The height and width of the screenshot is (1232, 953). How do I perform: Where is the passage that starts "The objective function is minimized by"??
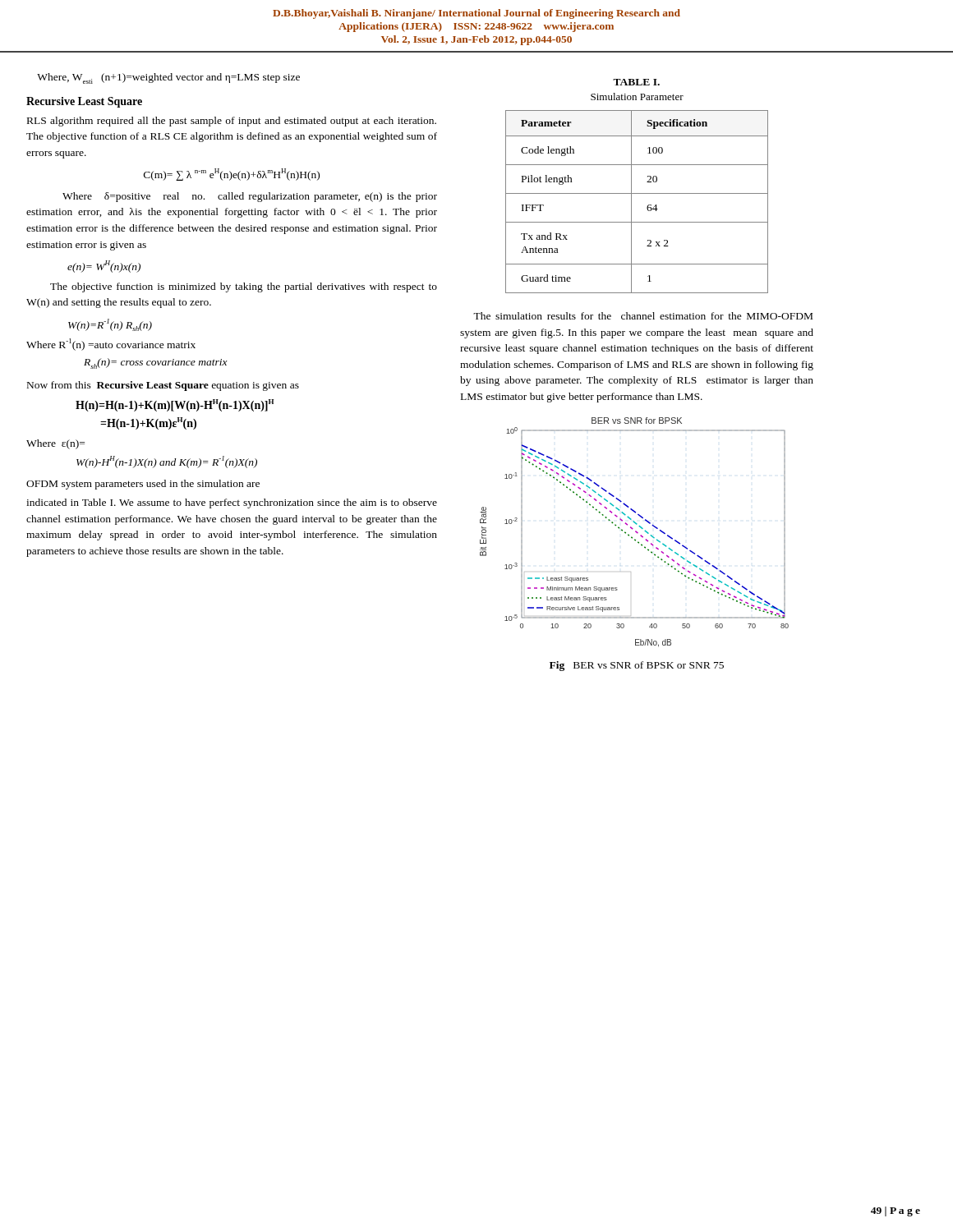[232, 294]
